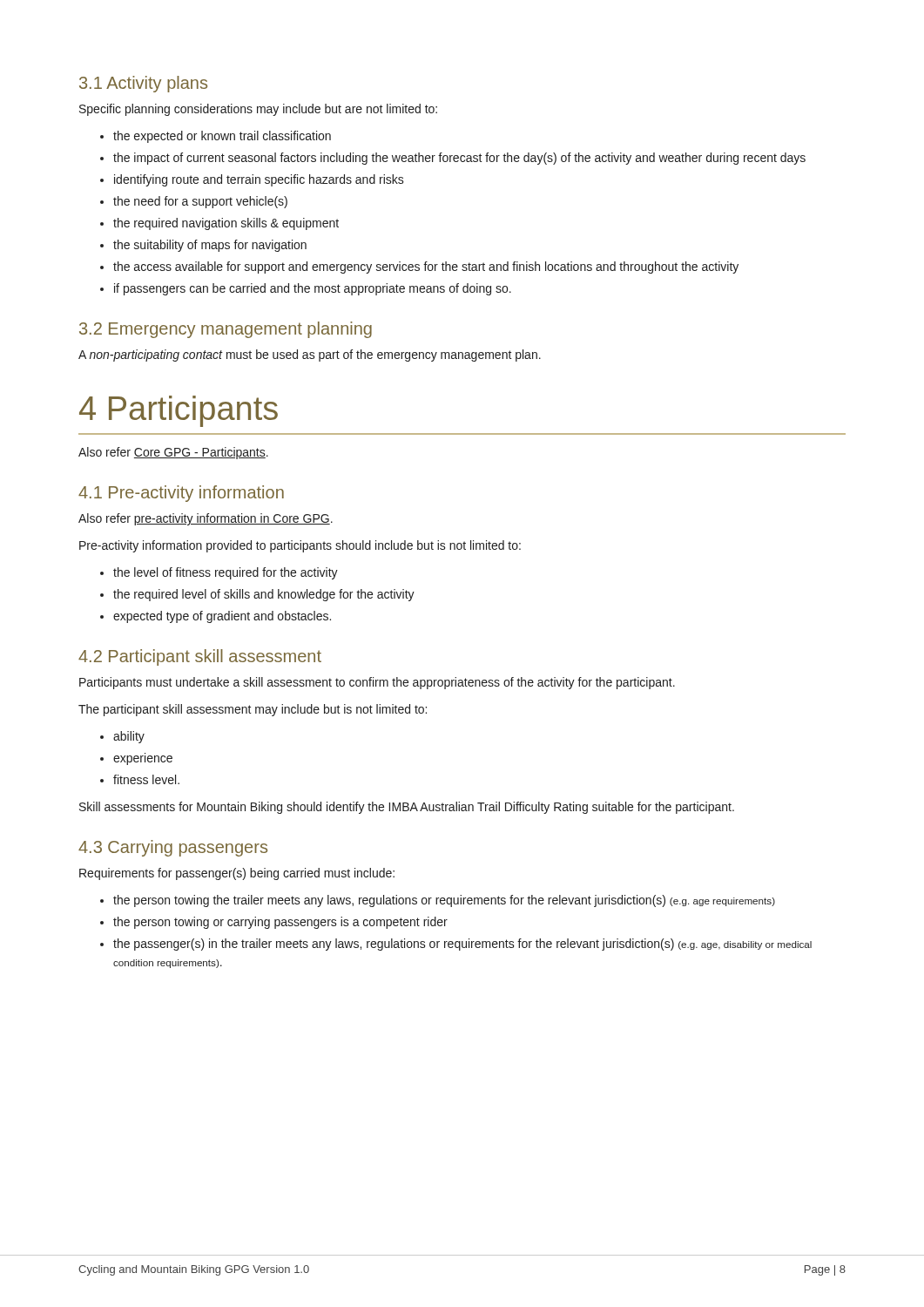Select the text block that reads "A non-participating contact"
924x1307 pixels.
[310, 355]
